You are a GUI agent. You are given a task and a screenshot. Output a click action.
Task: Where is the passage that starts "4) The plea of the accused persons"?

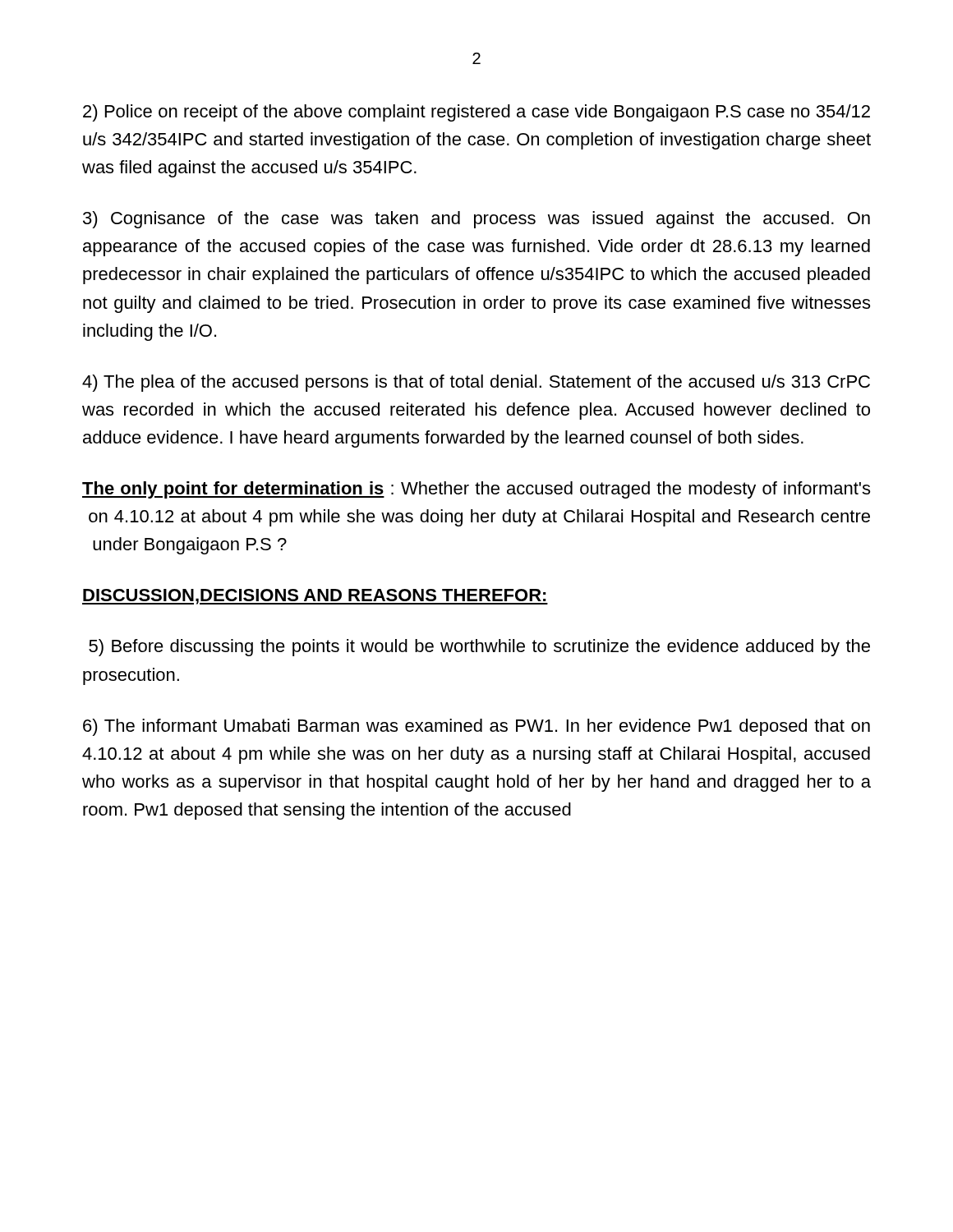point(476,409)
